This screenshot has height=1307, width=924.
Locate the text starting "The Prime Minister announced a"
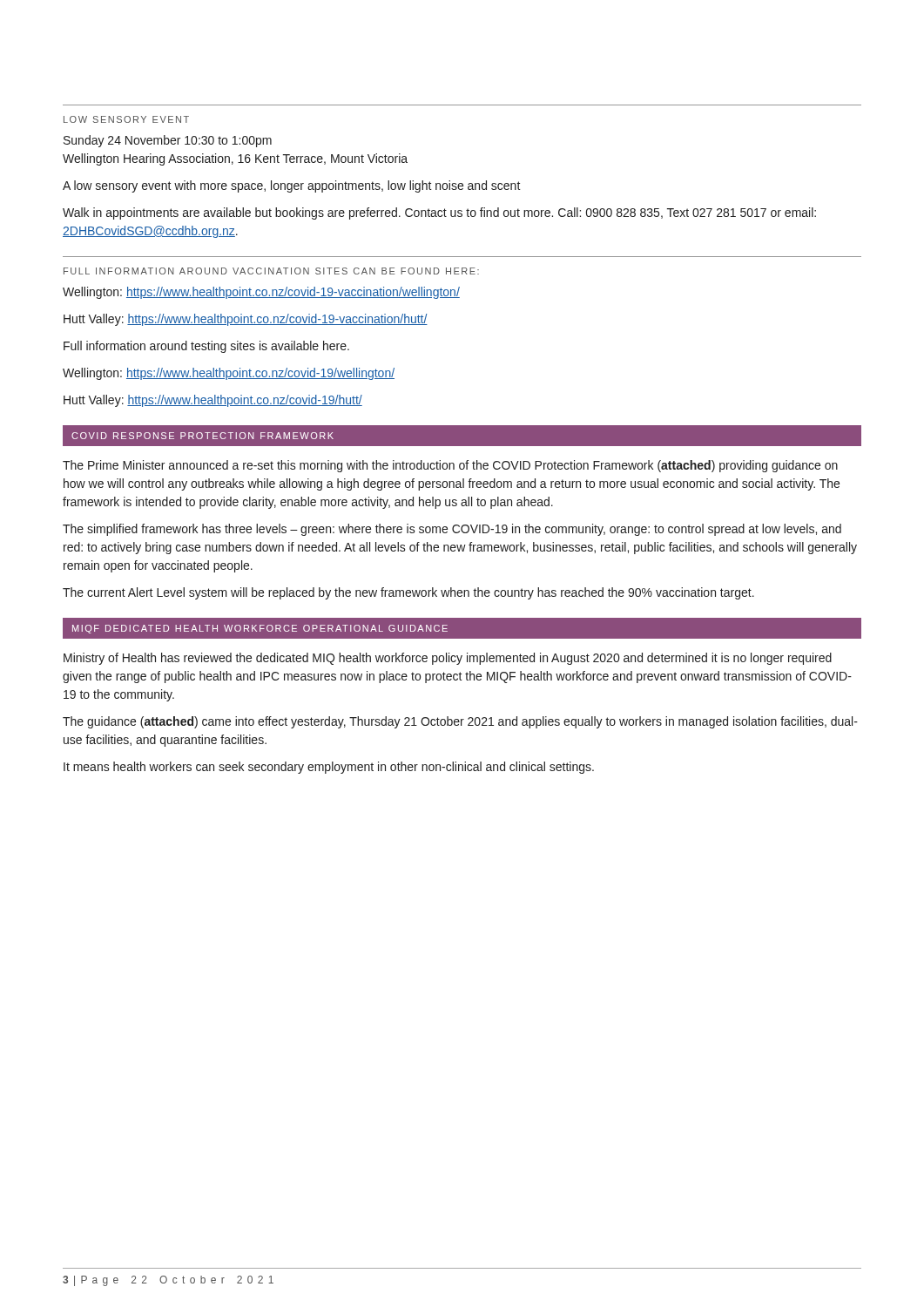coord(452,484)
